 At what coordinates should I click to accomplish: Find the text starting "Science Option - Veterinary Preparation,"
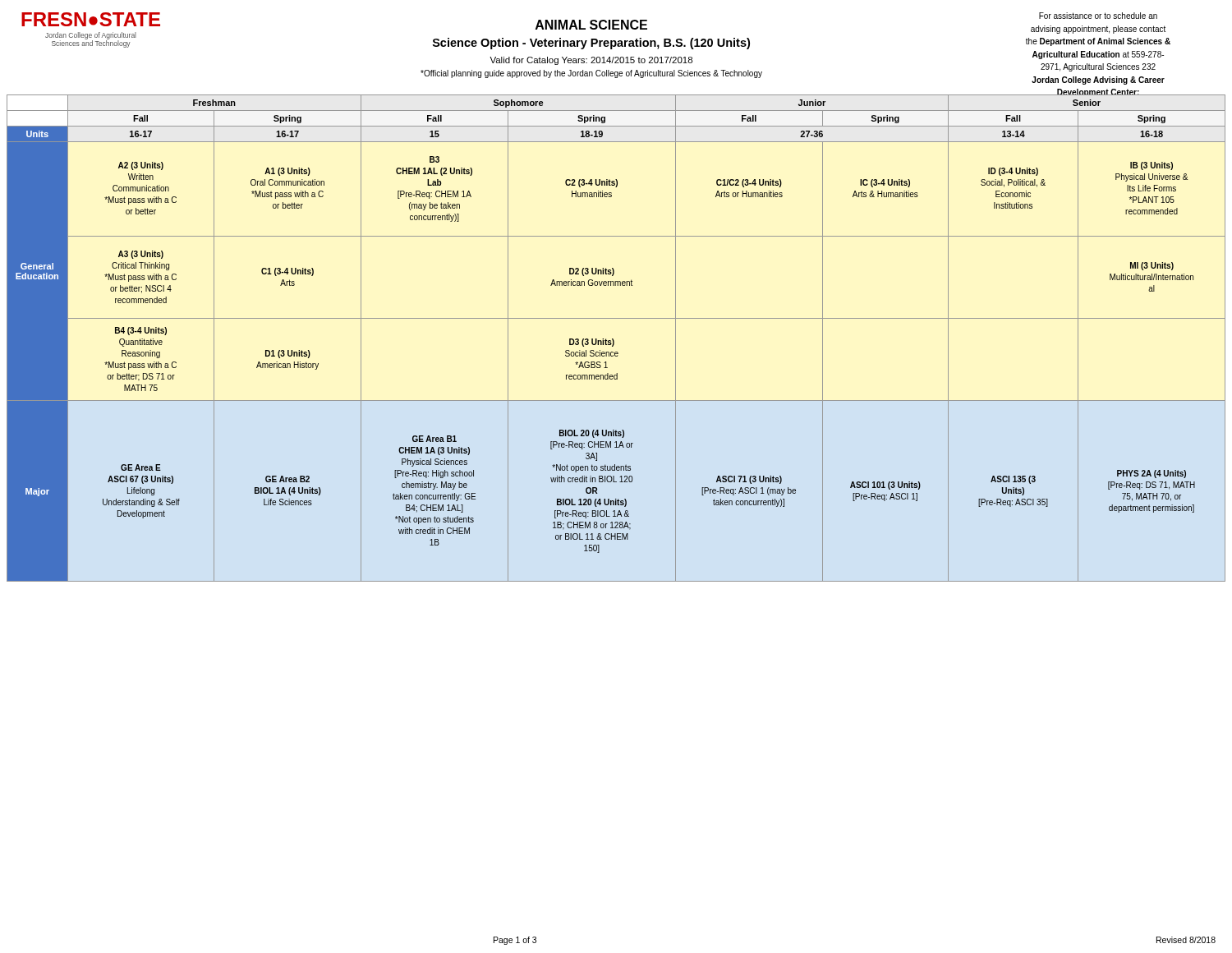(591, 43)
